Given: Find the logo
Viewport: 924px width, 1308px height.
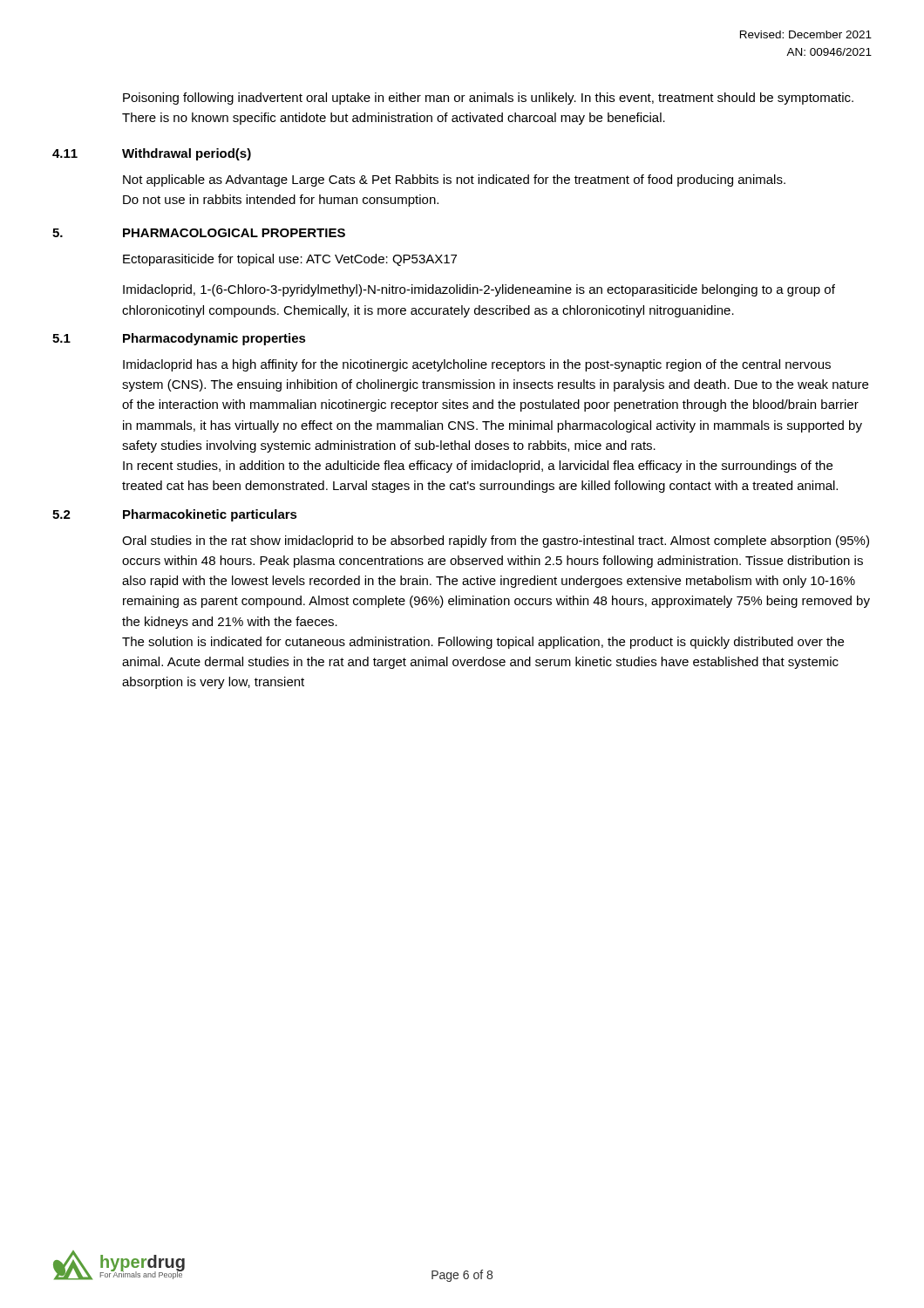Looking at the screenshot, I should point(119,1265).
